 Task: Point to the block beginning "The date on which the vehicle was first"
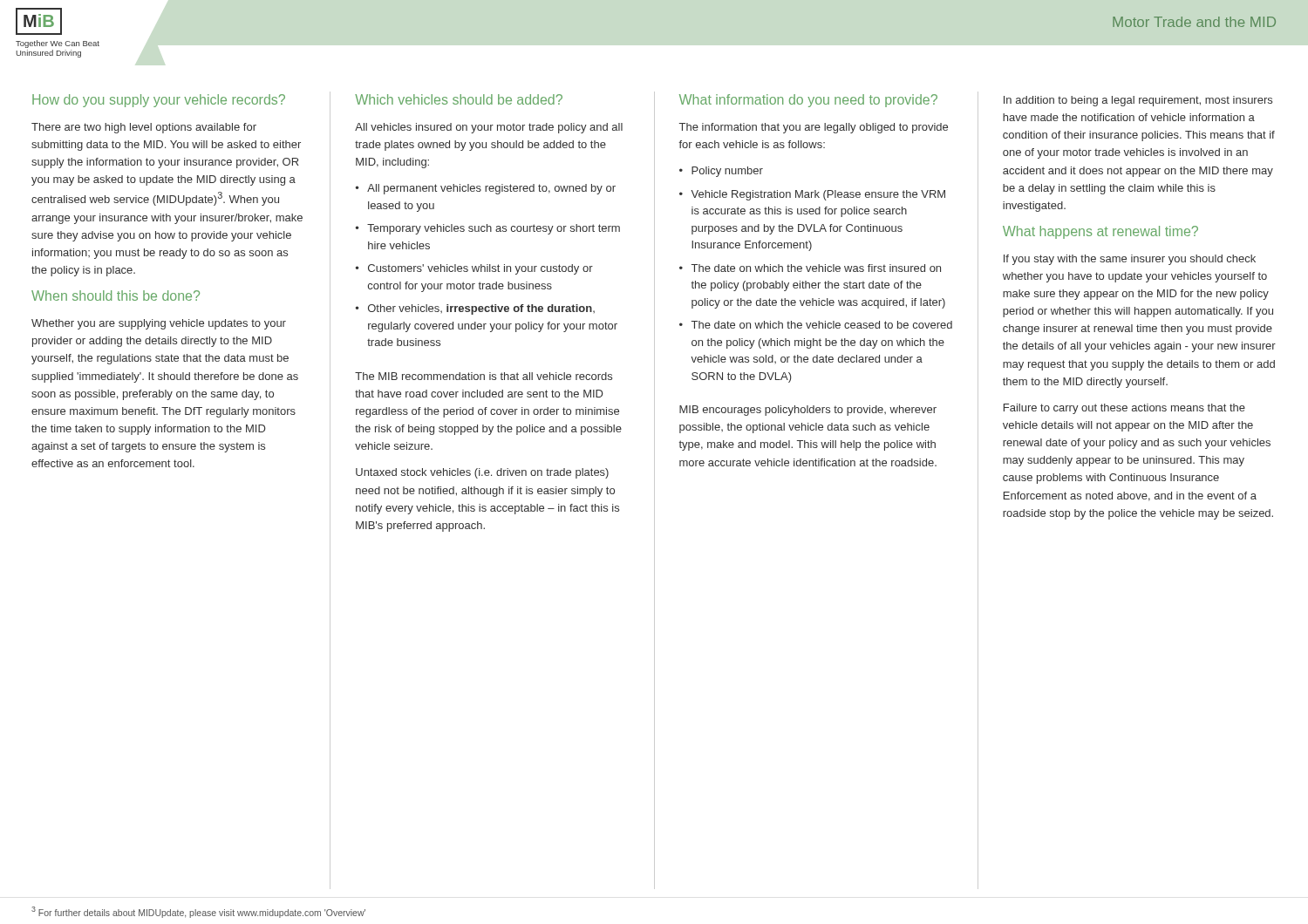pyautogui.click(x=818, y=285)
